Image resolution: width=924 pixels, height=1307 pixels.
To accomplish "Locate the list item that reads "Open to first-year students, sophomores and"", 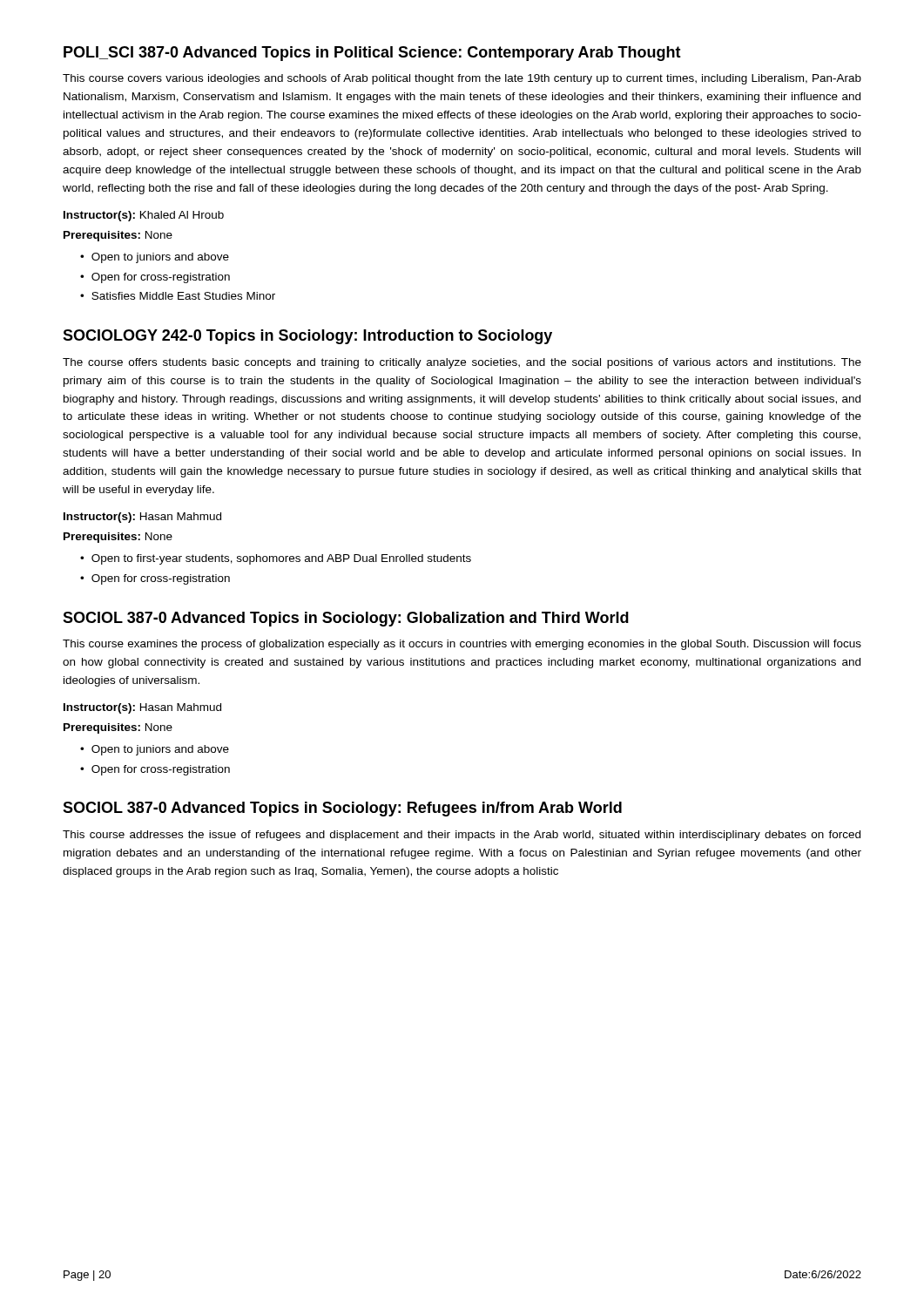I will pos(281,558).
